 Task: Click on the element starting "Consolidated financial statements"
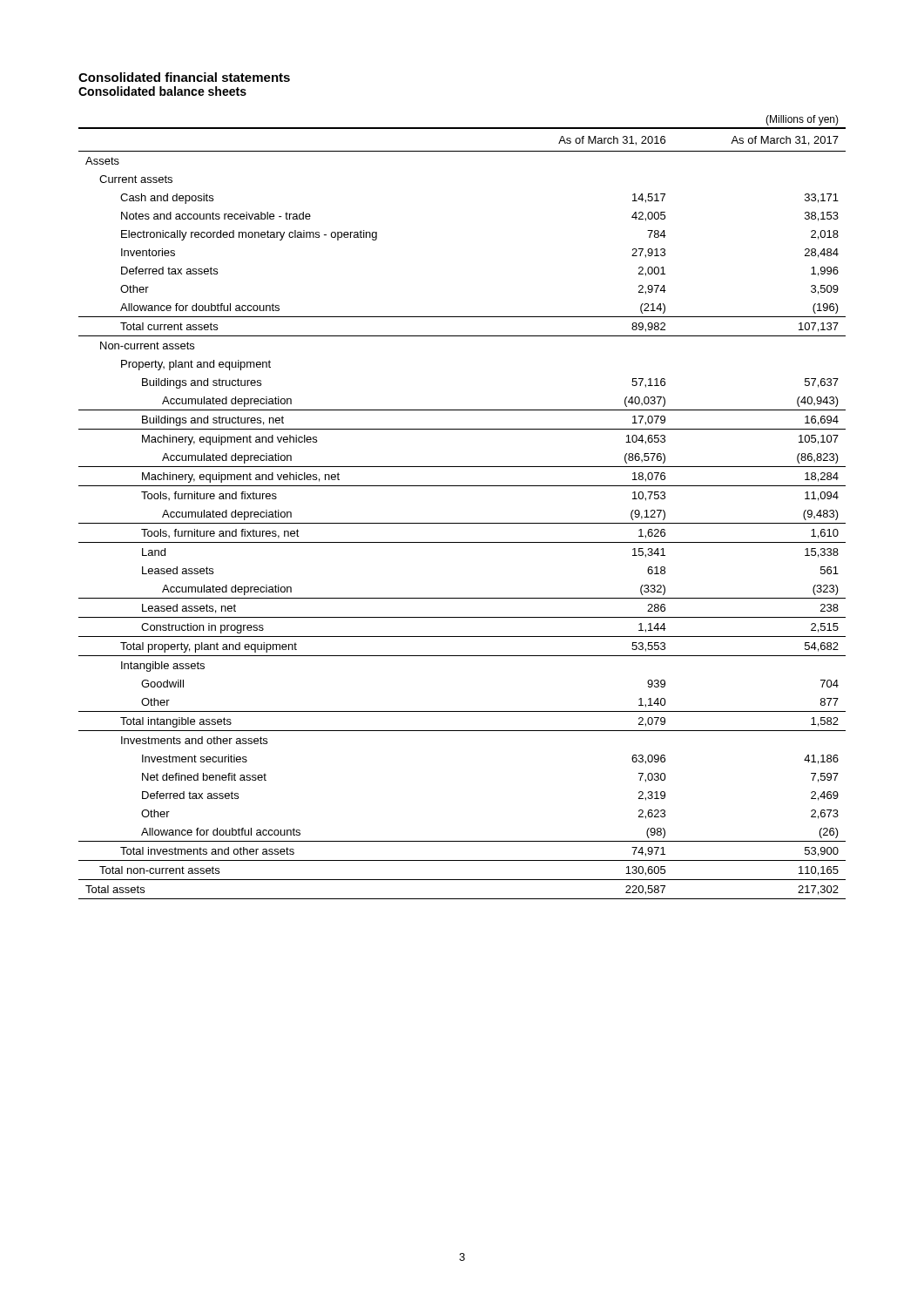coord(184,77)
